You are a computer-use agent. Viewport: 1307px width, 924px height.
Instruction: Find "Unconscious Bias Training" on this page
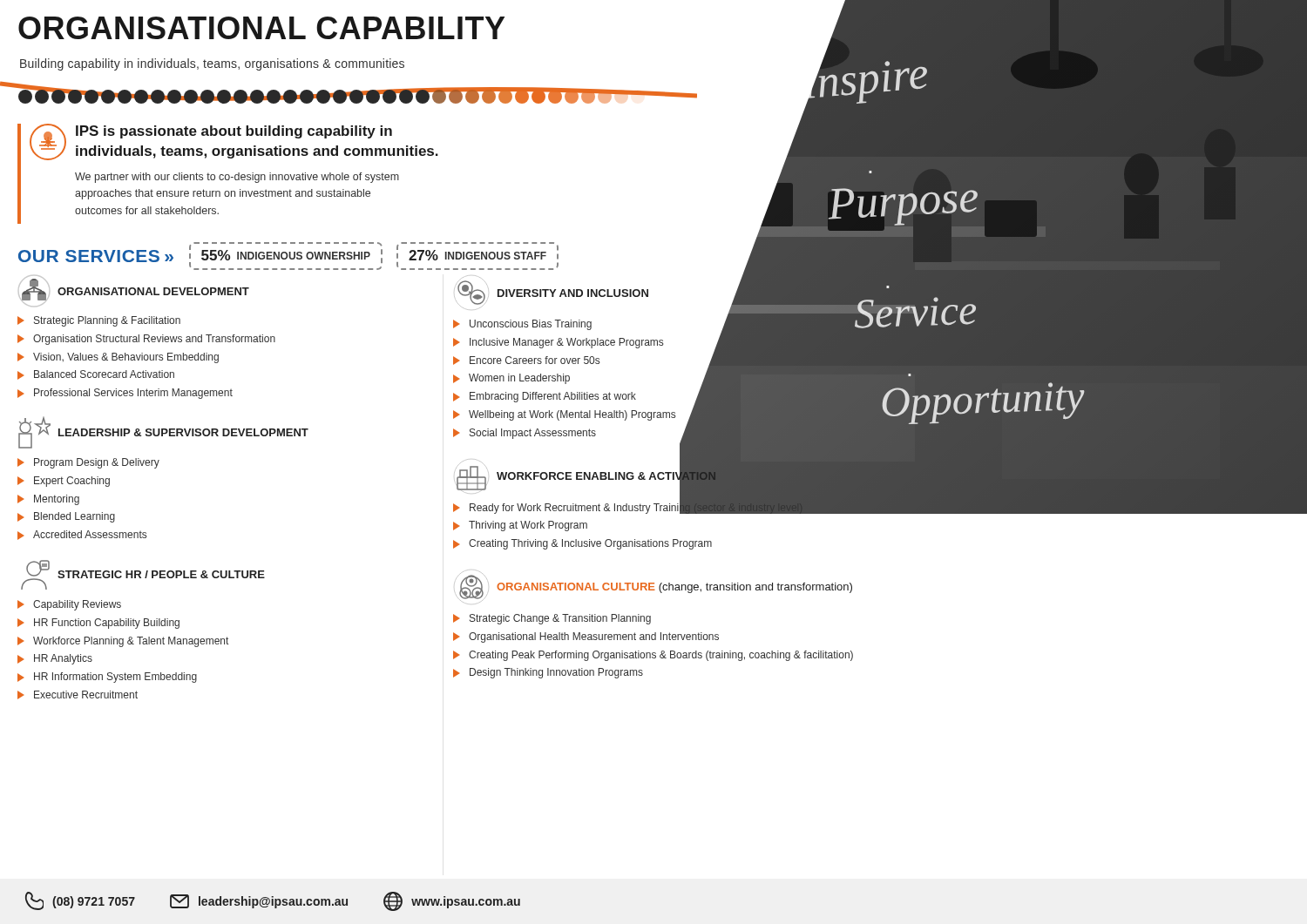pyautogui.click(x=523, y=324)
